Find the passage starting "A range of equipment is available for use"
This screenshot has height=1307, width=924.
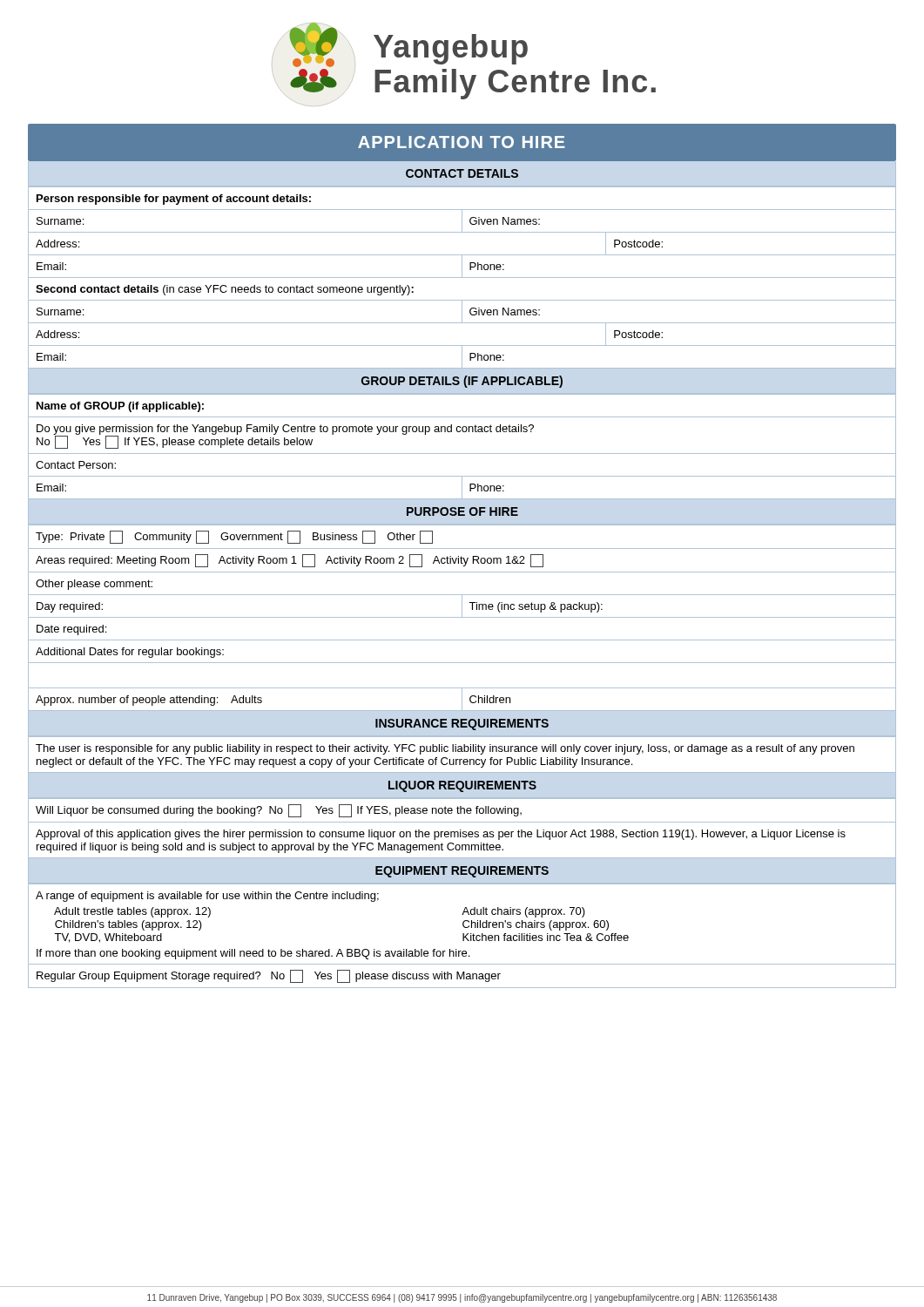click(462, 924)
